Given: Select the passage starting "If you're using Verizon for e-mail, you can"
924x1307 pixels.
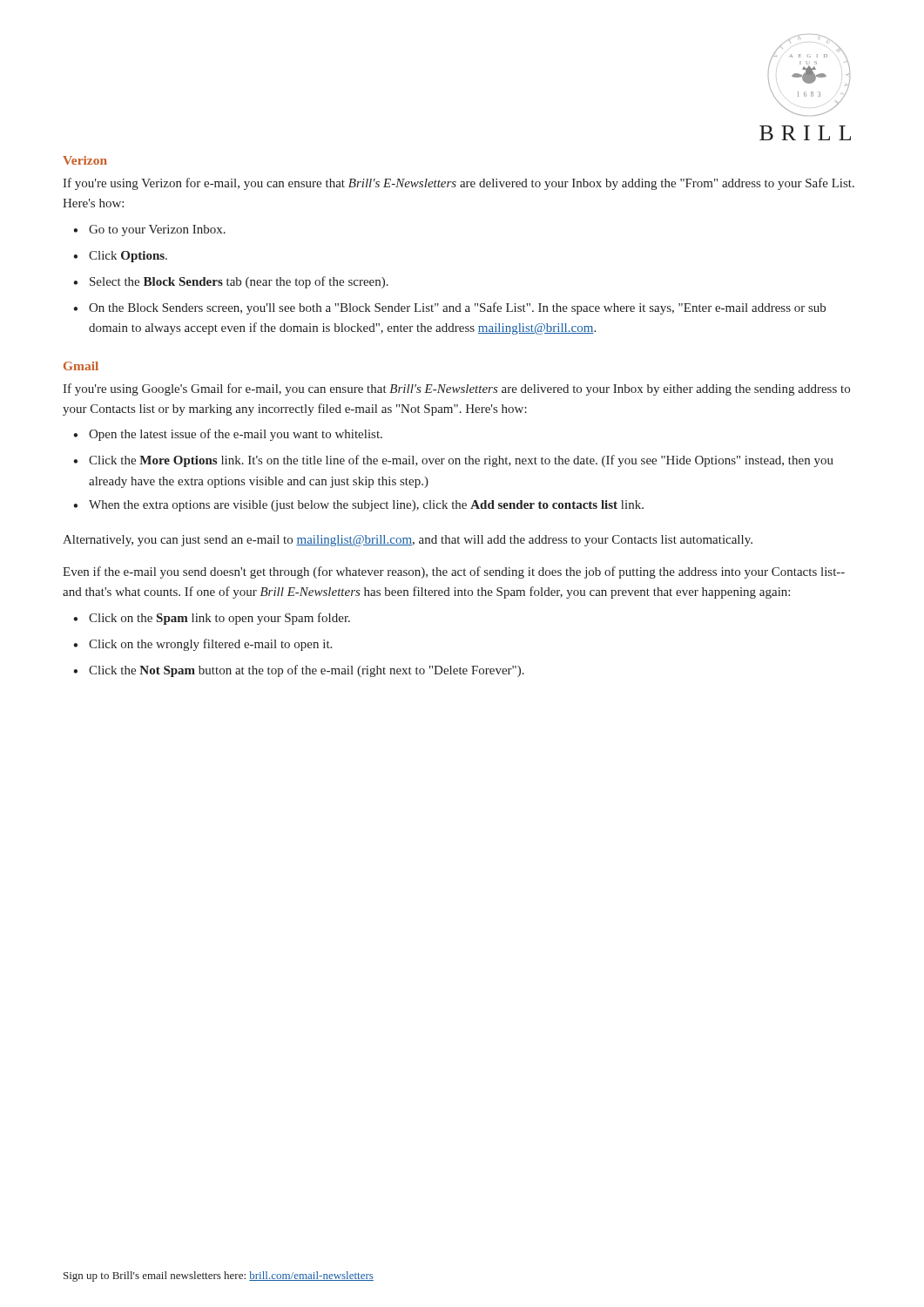Looking at the screenshot, I should (459, 193).
